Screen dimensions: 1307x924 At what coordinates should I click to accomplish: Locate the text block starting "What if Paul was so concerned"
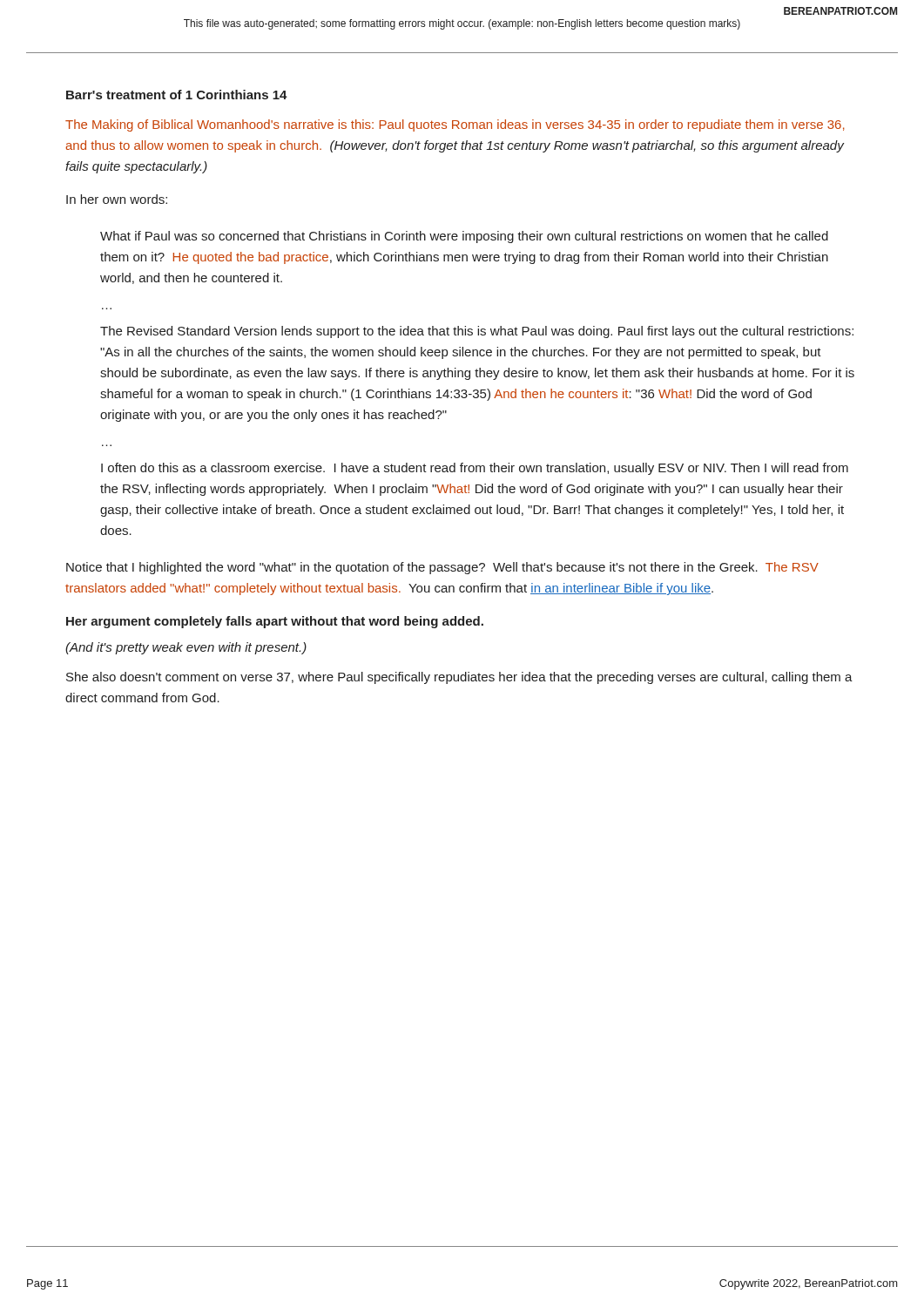tap(464, 257)
